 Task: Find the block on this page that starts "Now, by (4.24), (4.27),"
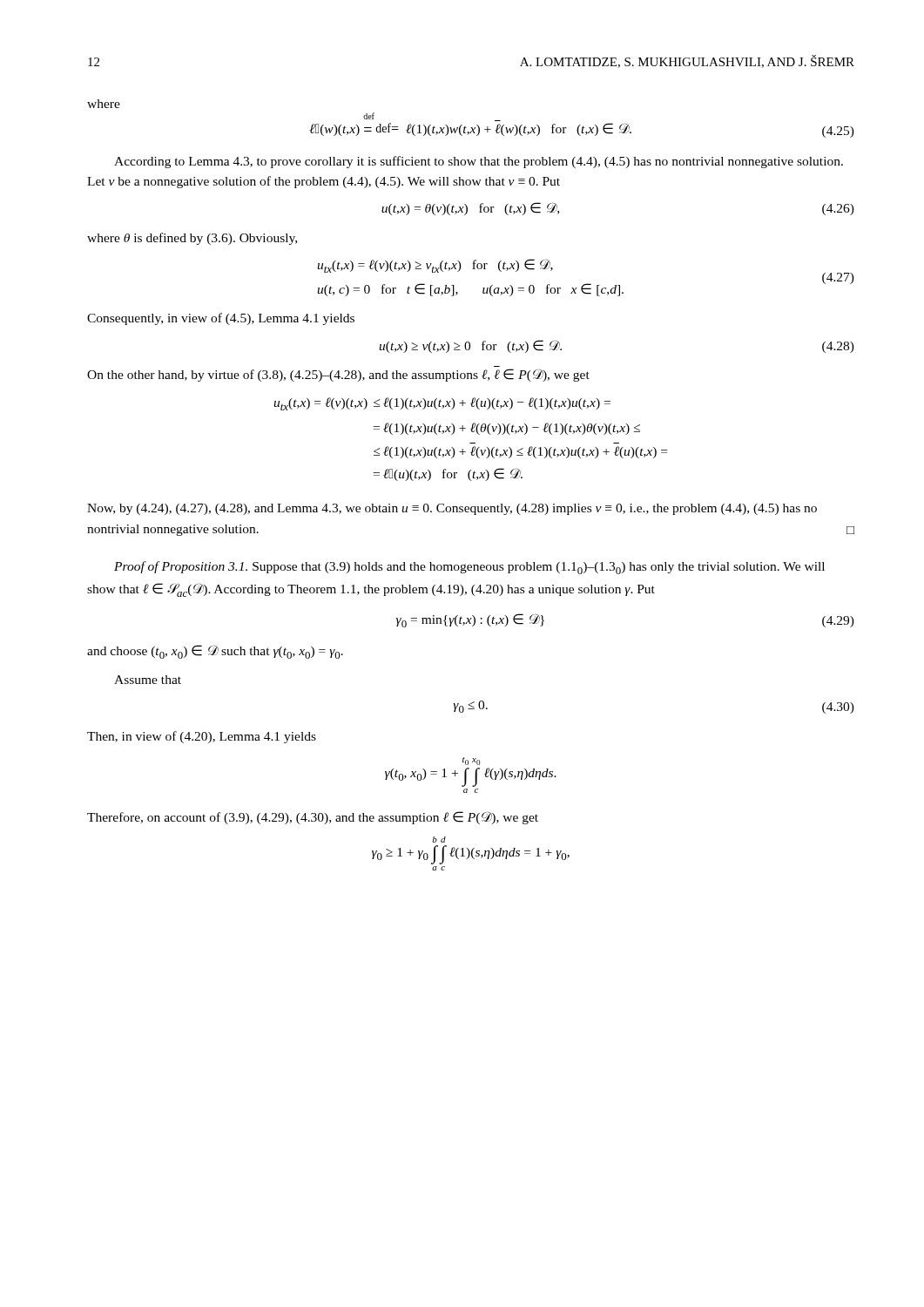click(x=471, y=519)
